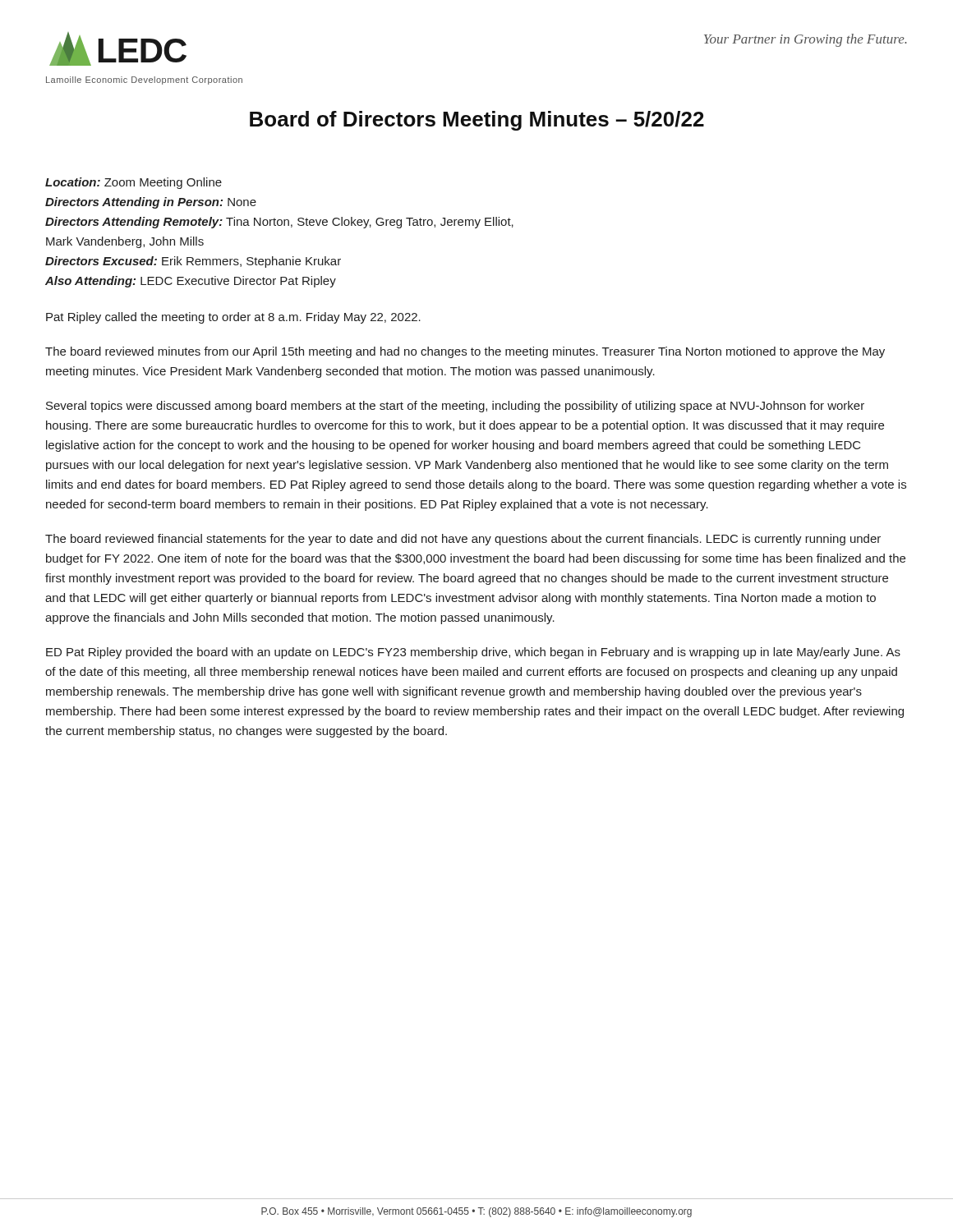The height and width of the screenshot is (1232, 953).
Task: Point to the region starting "The board reviewed financial"
Action: 476,578
